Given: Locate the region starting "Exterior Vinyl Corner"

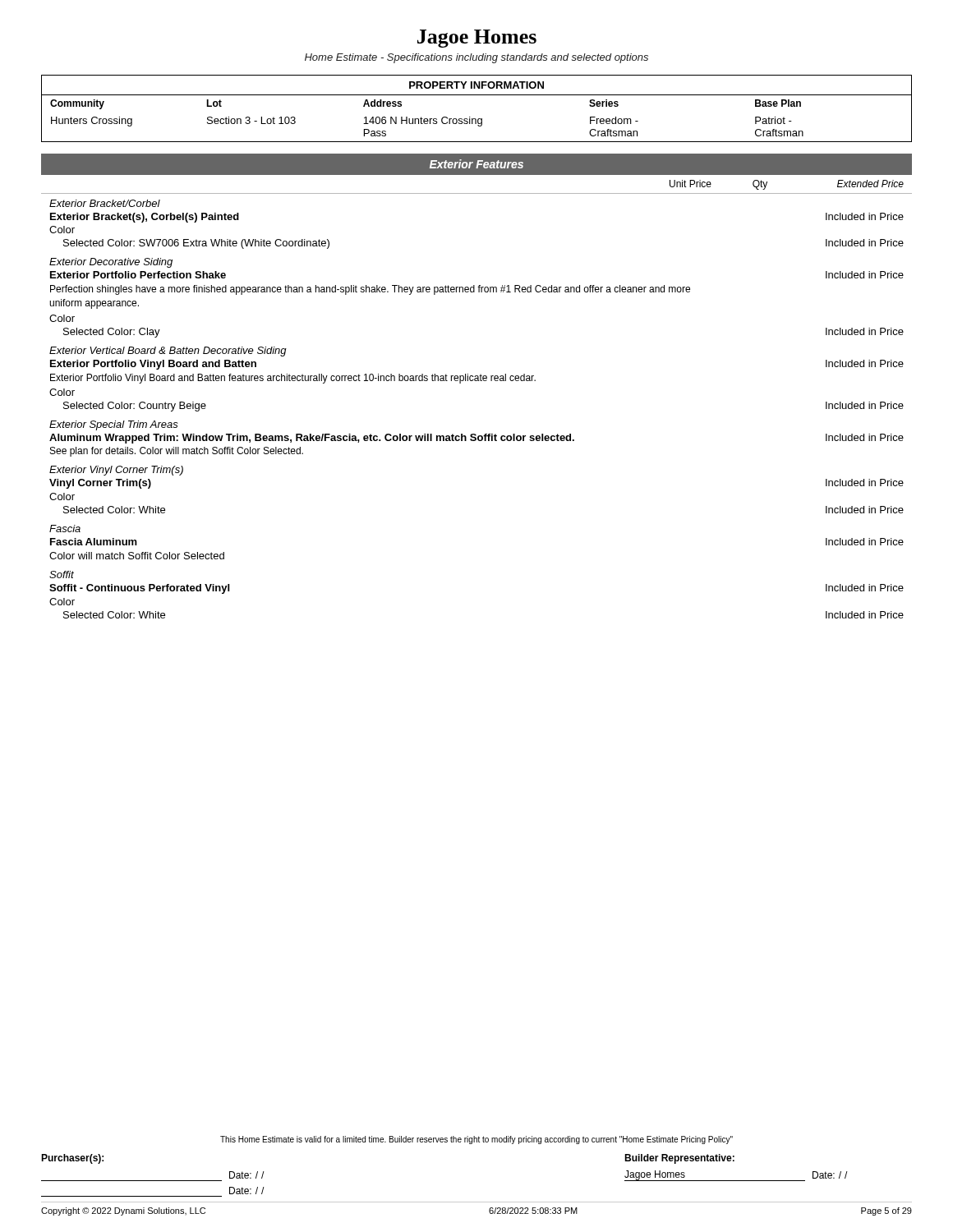Looking at the screenshot, I should coord(116,470).
